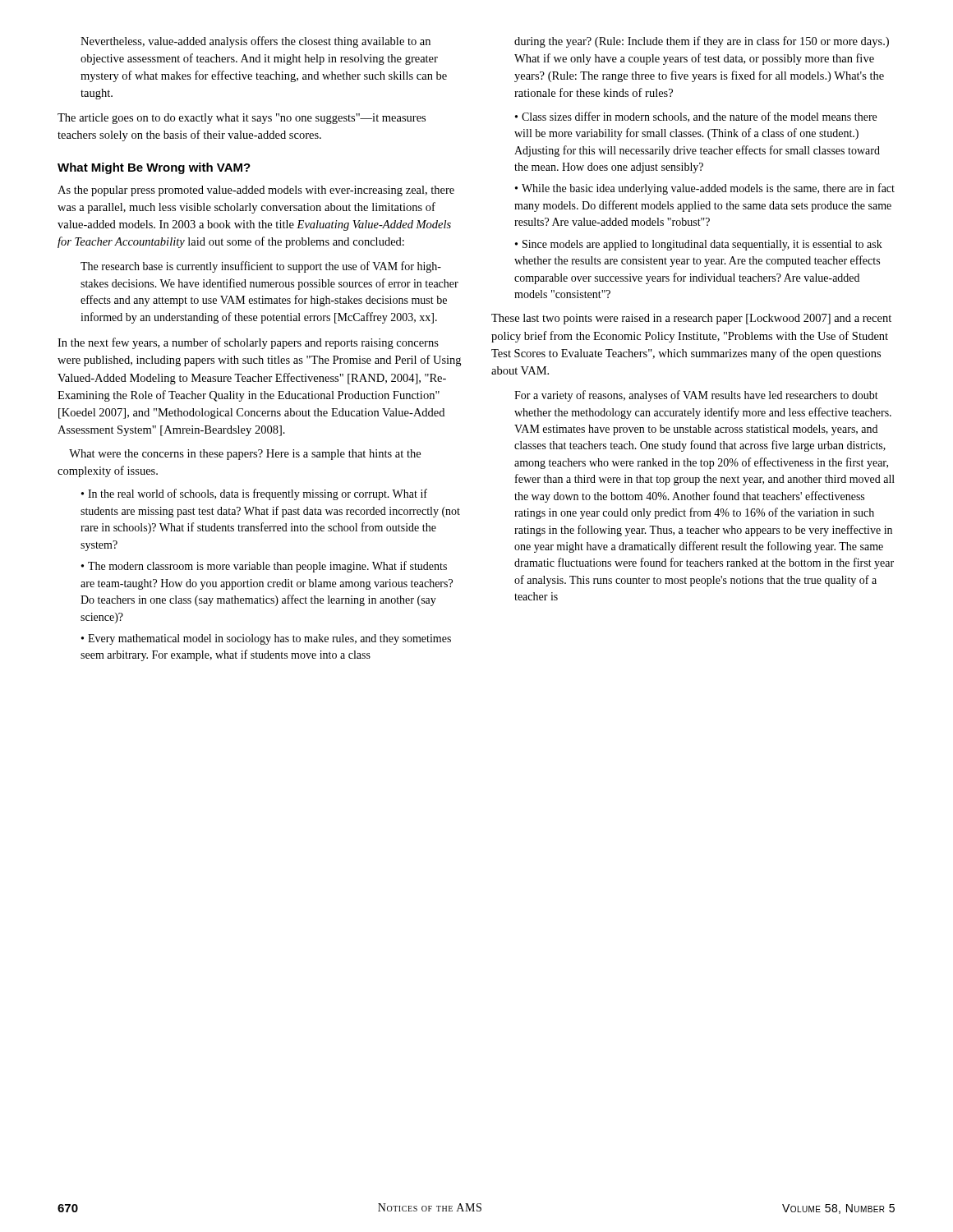Click on the passage starting "Class sizes differ in"

(697, 142)
